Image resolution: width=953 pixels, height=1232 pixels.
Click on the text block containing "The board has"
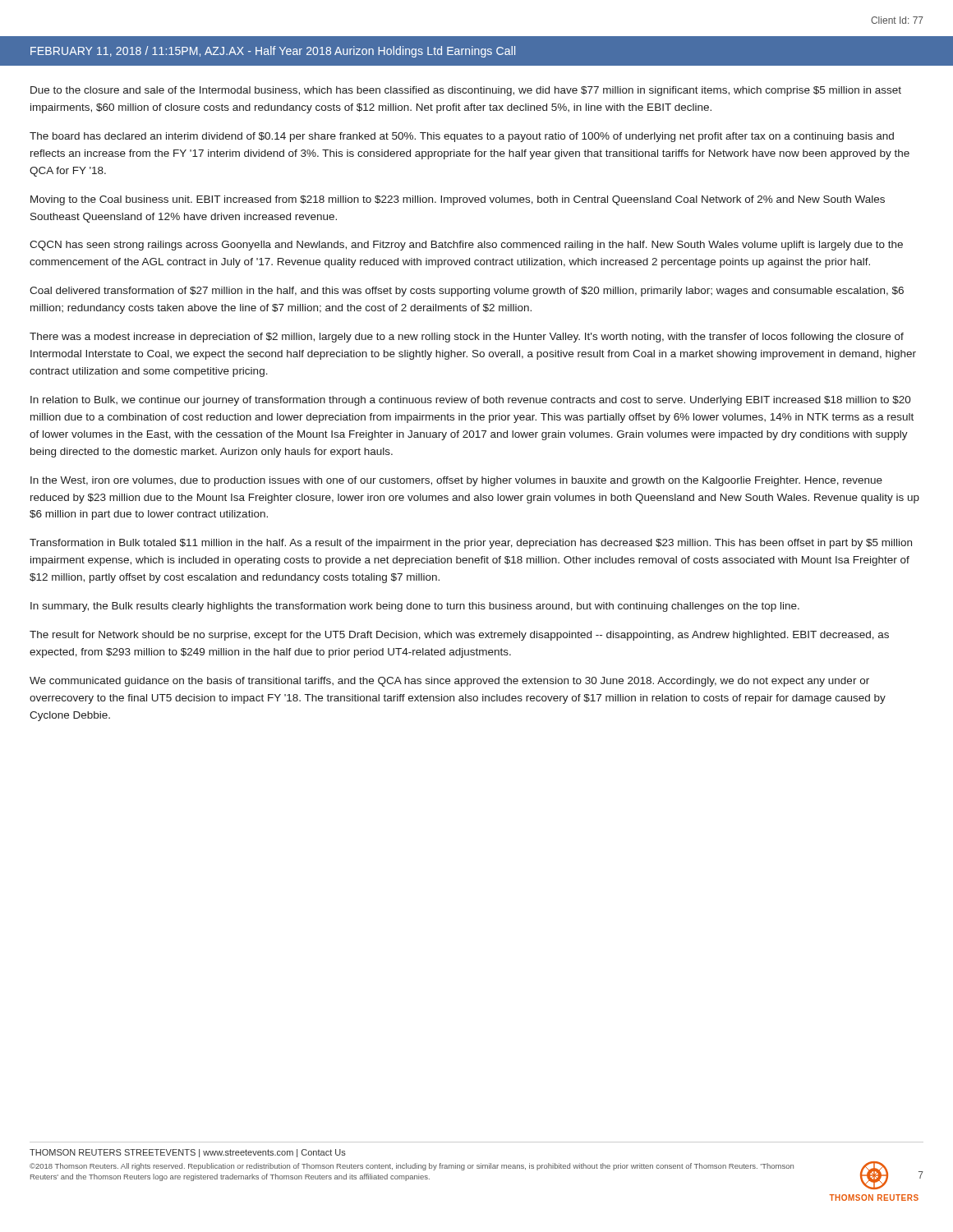(470, 153)
